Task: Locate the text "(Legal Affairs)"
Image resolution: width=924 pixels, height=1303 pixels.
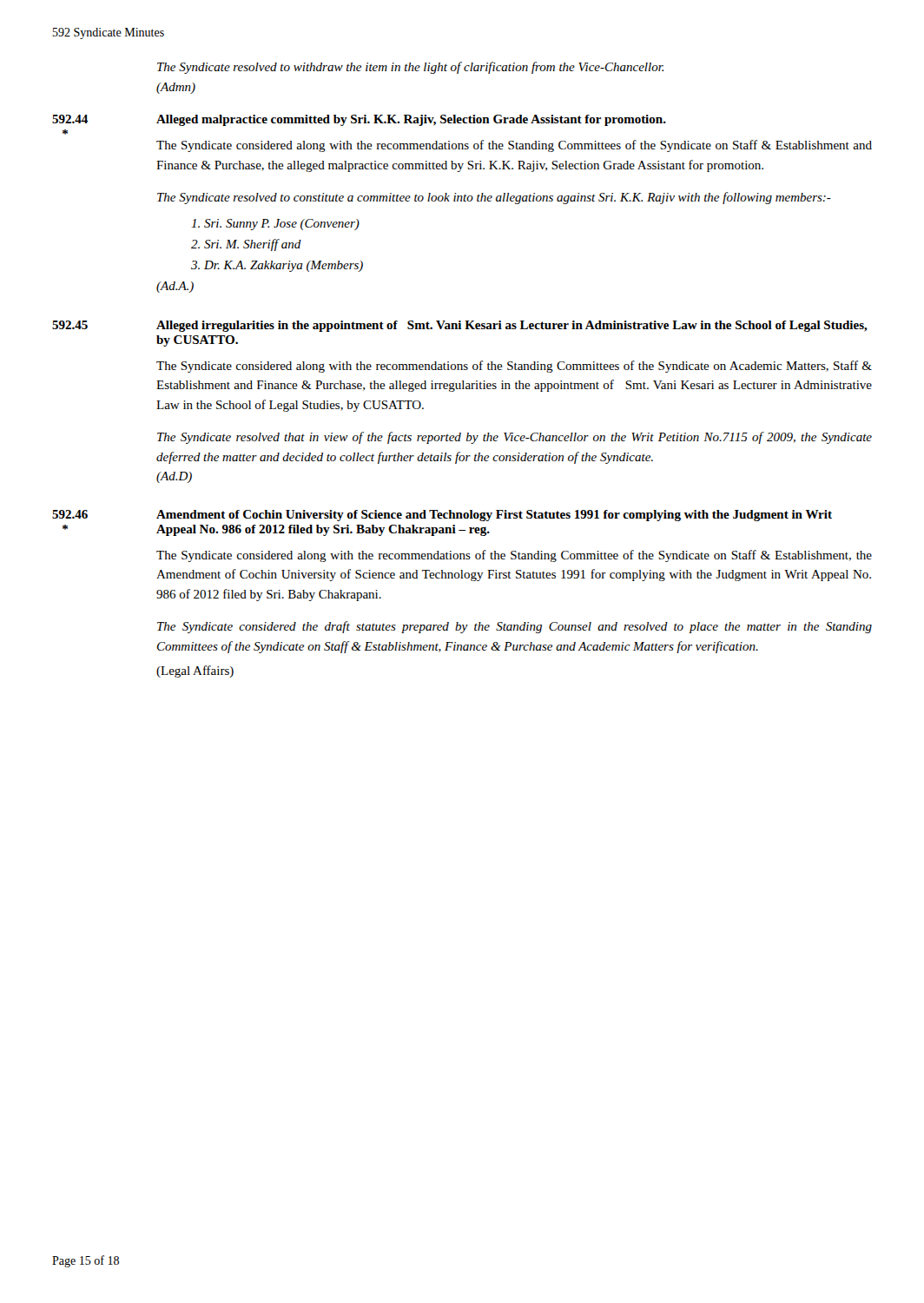Action: 195,671
